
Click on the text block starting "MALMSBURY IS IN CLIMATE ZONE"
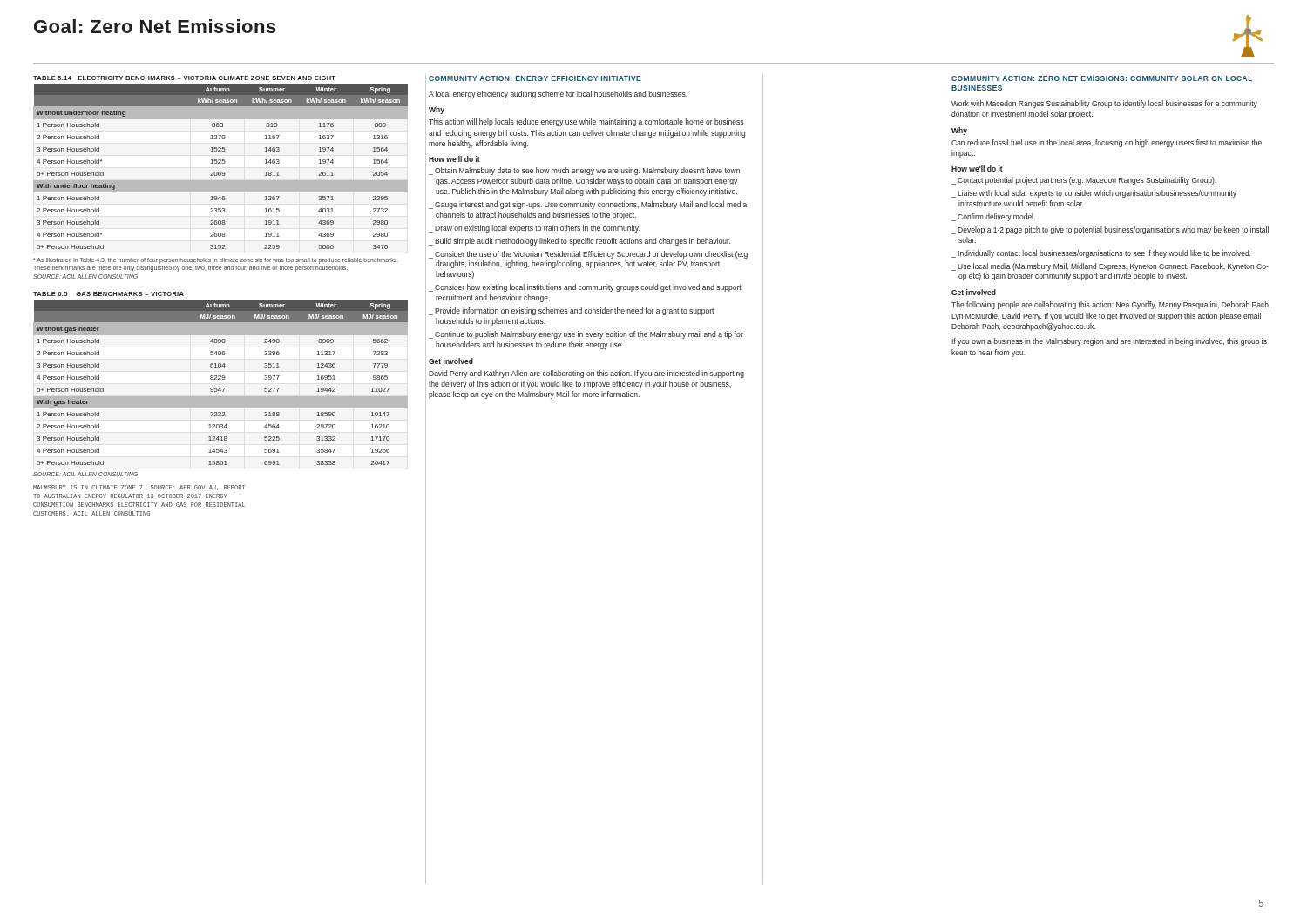click(139, 501)
